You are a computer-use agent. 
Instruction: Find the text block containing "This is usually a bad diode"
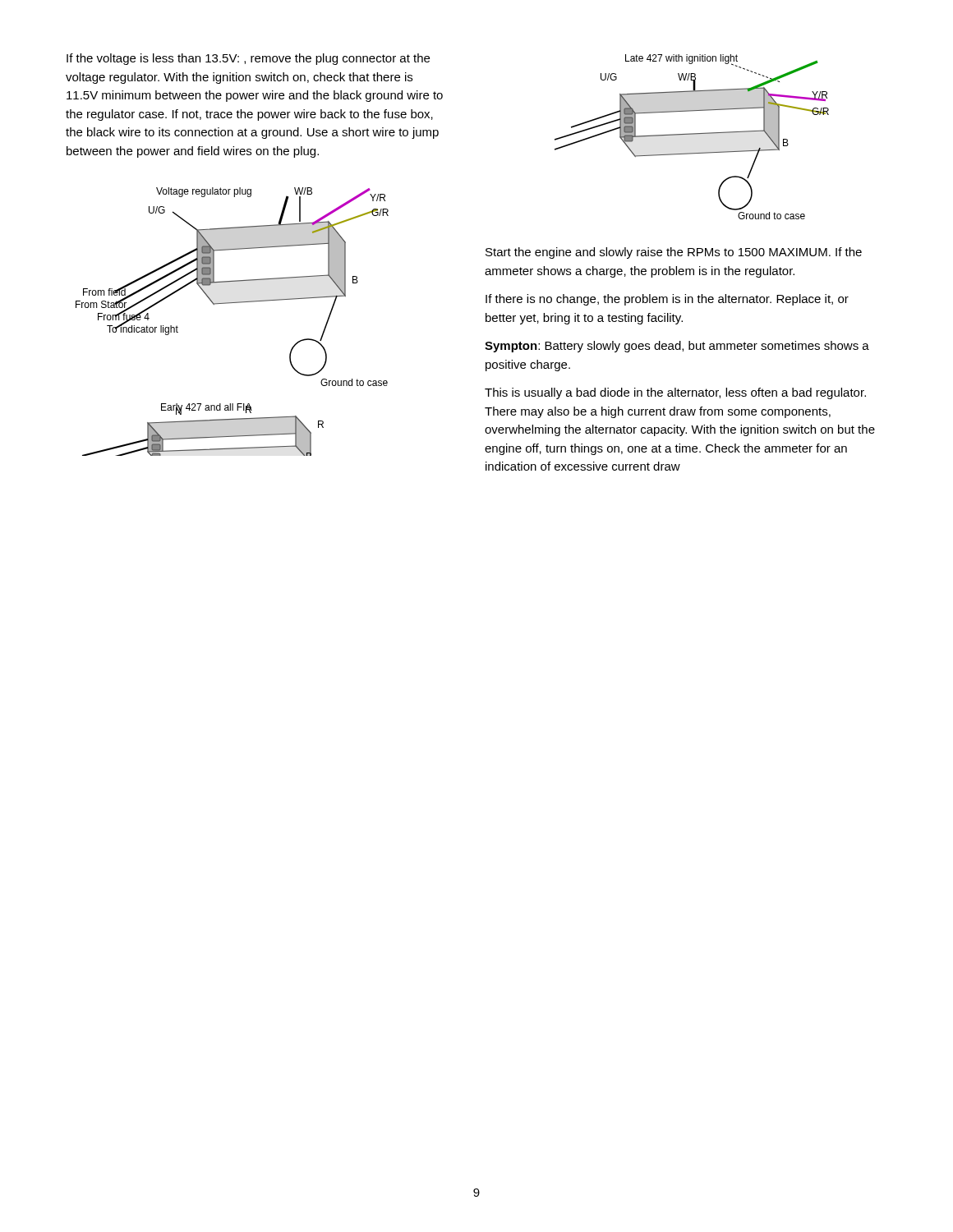(x=680, y=429)
